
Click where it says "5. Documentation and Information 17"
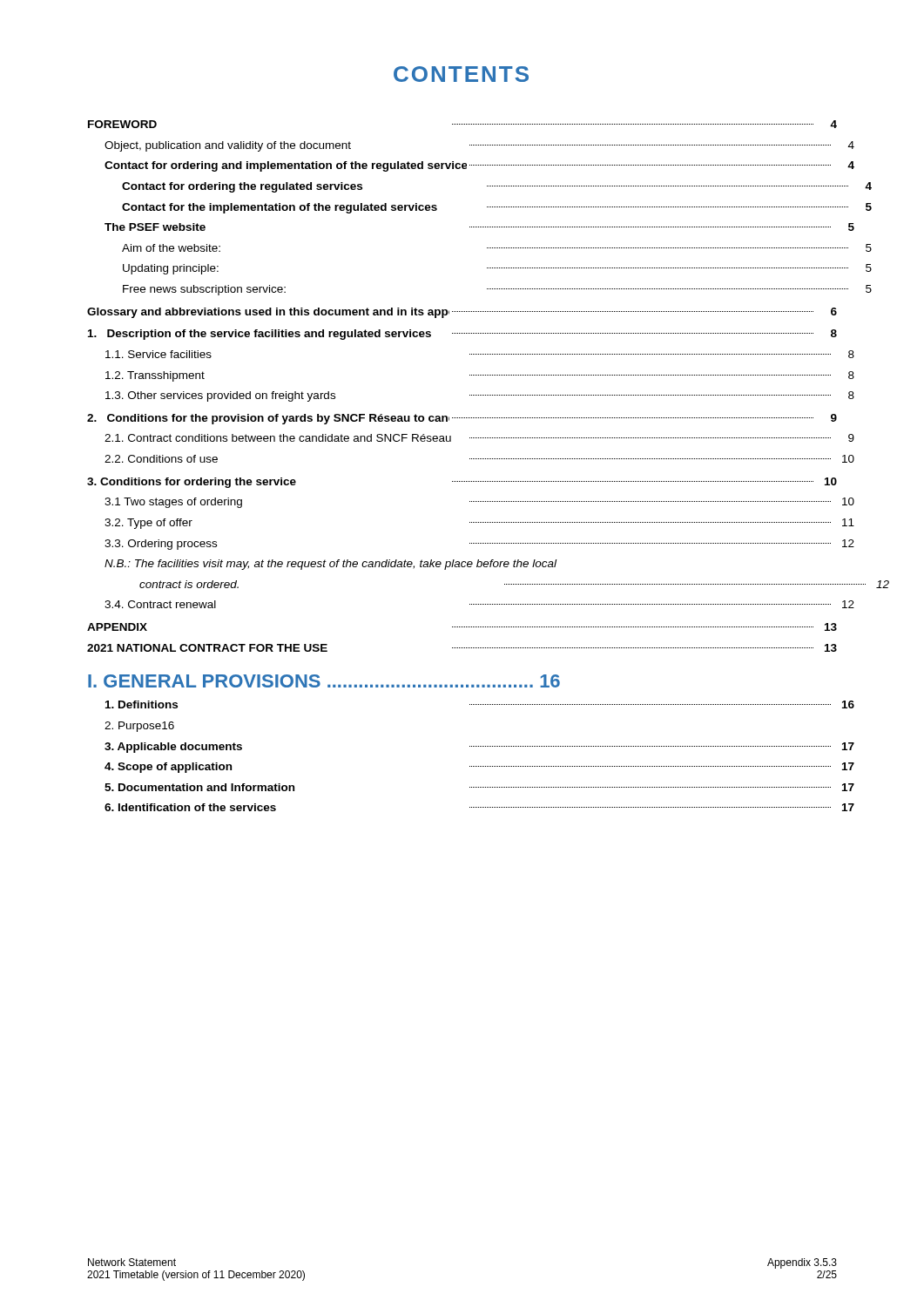(x=479, y=787)
